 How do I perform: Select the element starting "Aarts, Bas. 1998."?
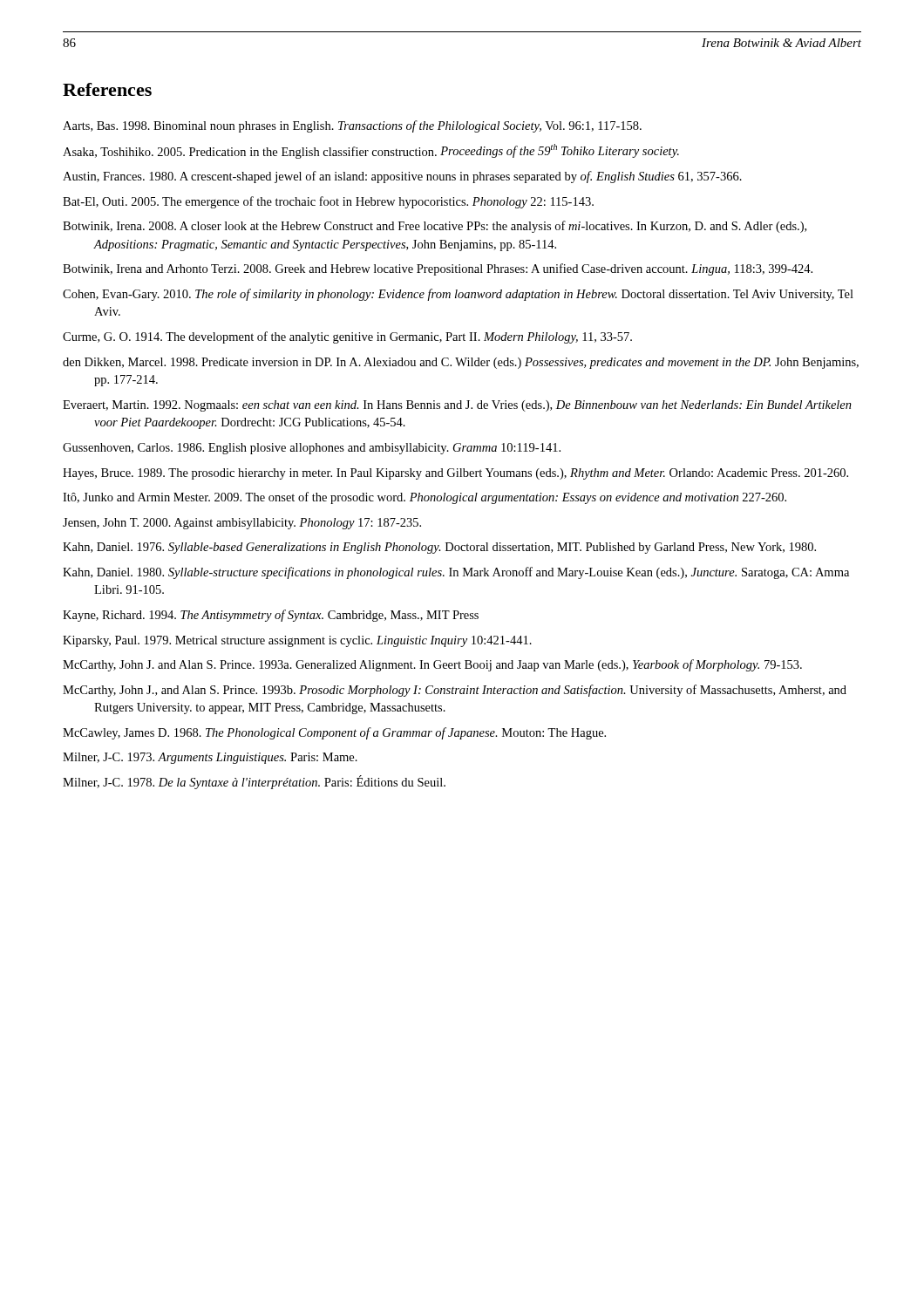tap(352, 126)
